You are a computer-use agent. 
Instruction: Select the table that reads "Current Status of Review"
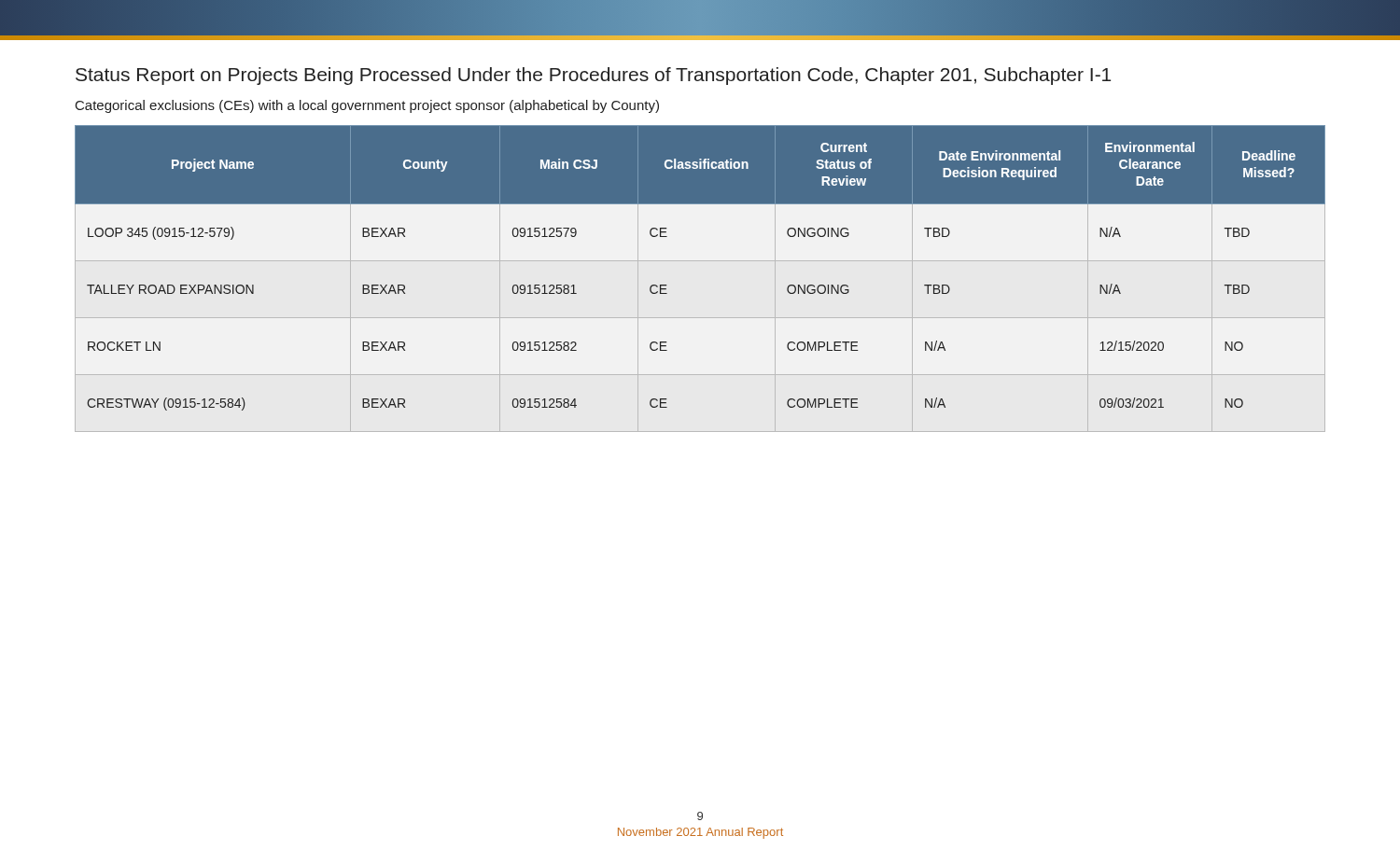700,460
